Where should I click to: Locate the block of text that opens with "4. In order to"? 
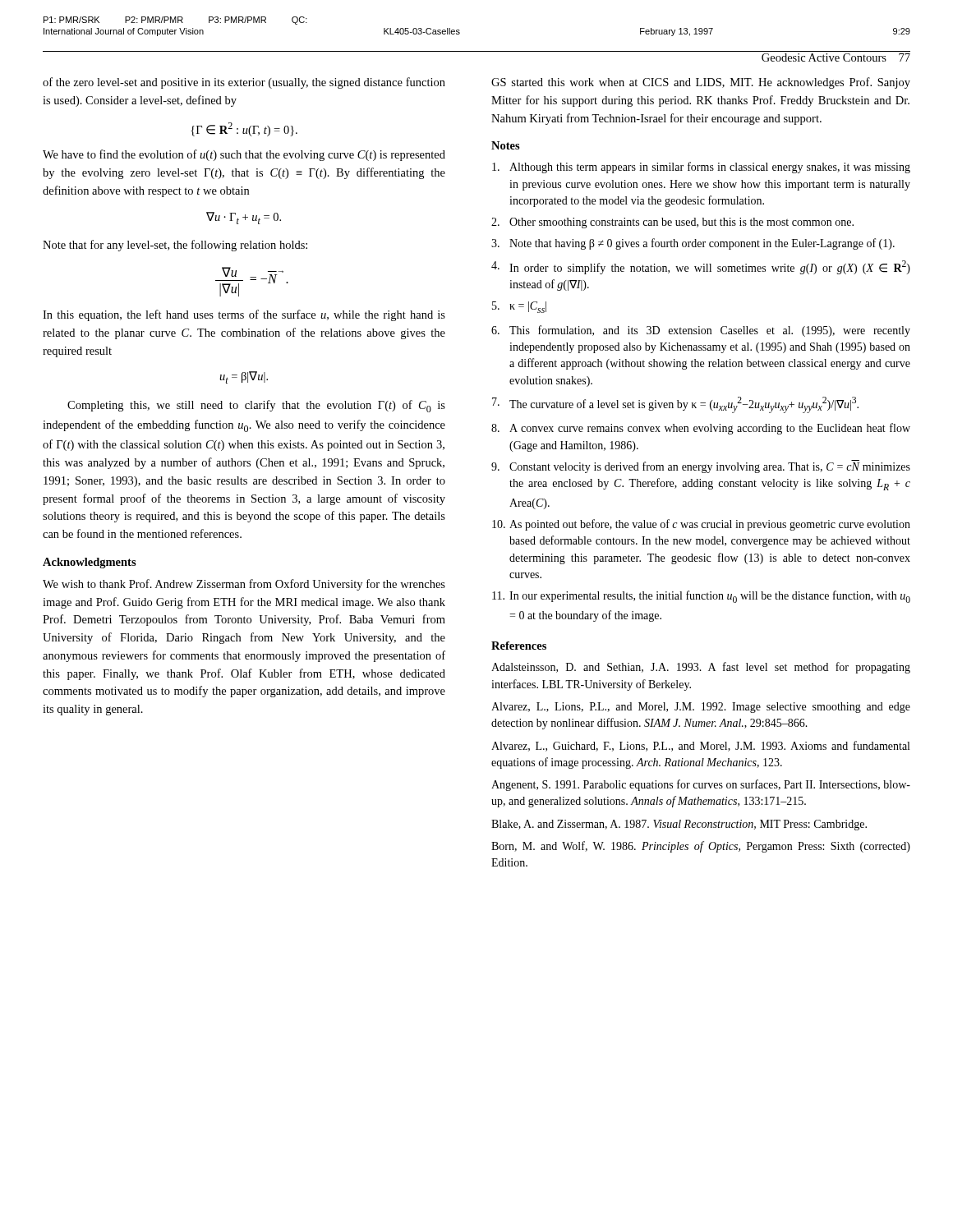coord(701,275)
